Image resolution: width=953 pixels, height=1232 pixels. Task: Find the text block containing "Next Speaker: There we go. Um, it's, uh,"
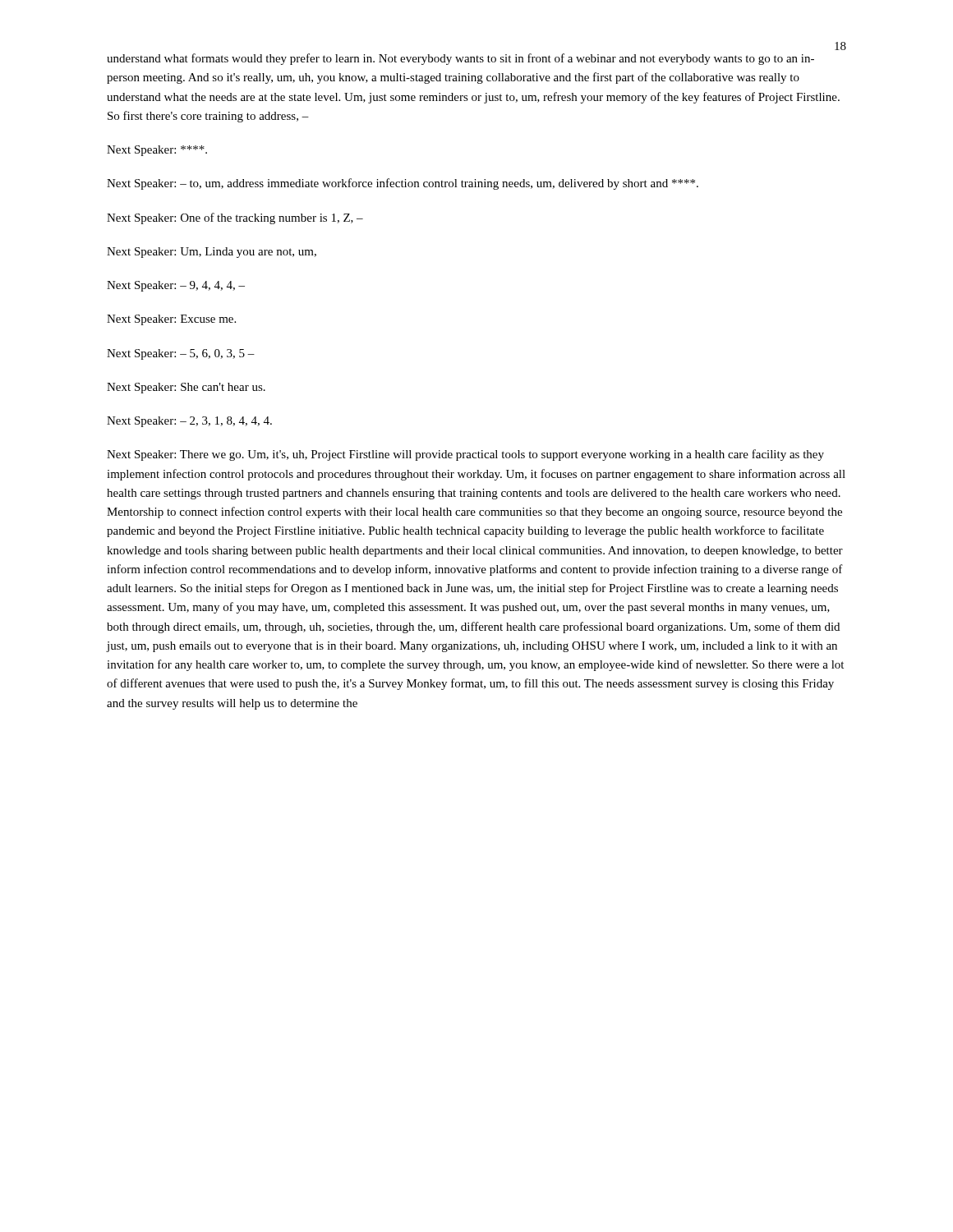pyautogui.click(x=476, y=579)
